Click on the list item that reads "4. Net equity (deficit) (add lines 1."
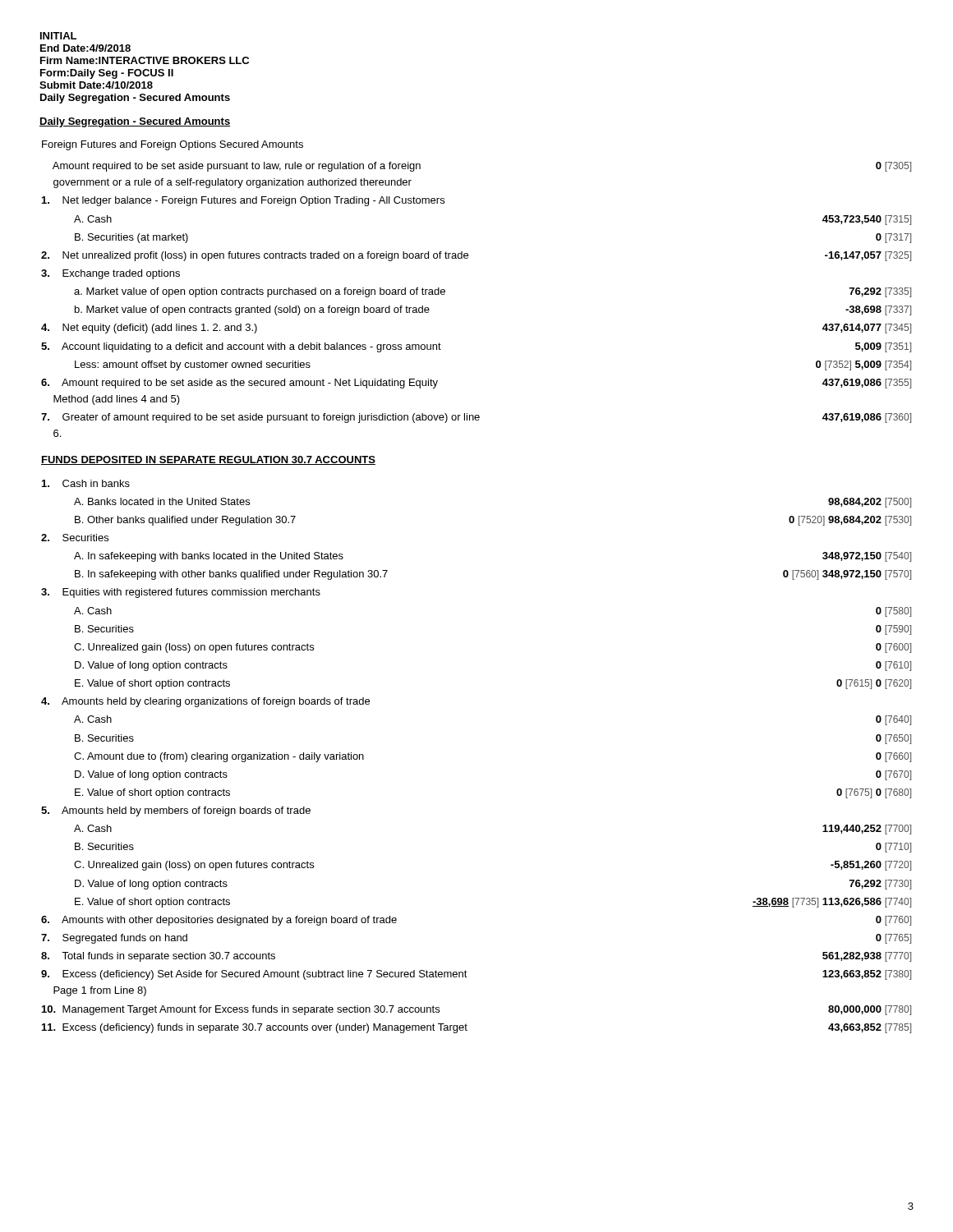Screen dimensions: 1232x953 click(149, 328)
